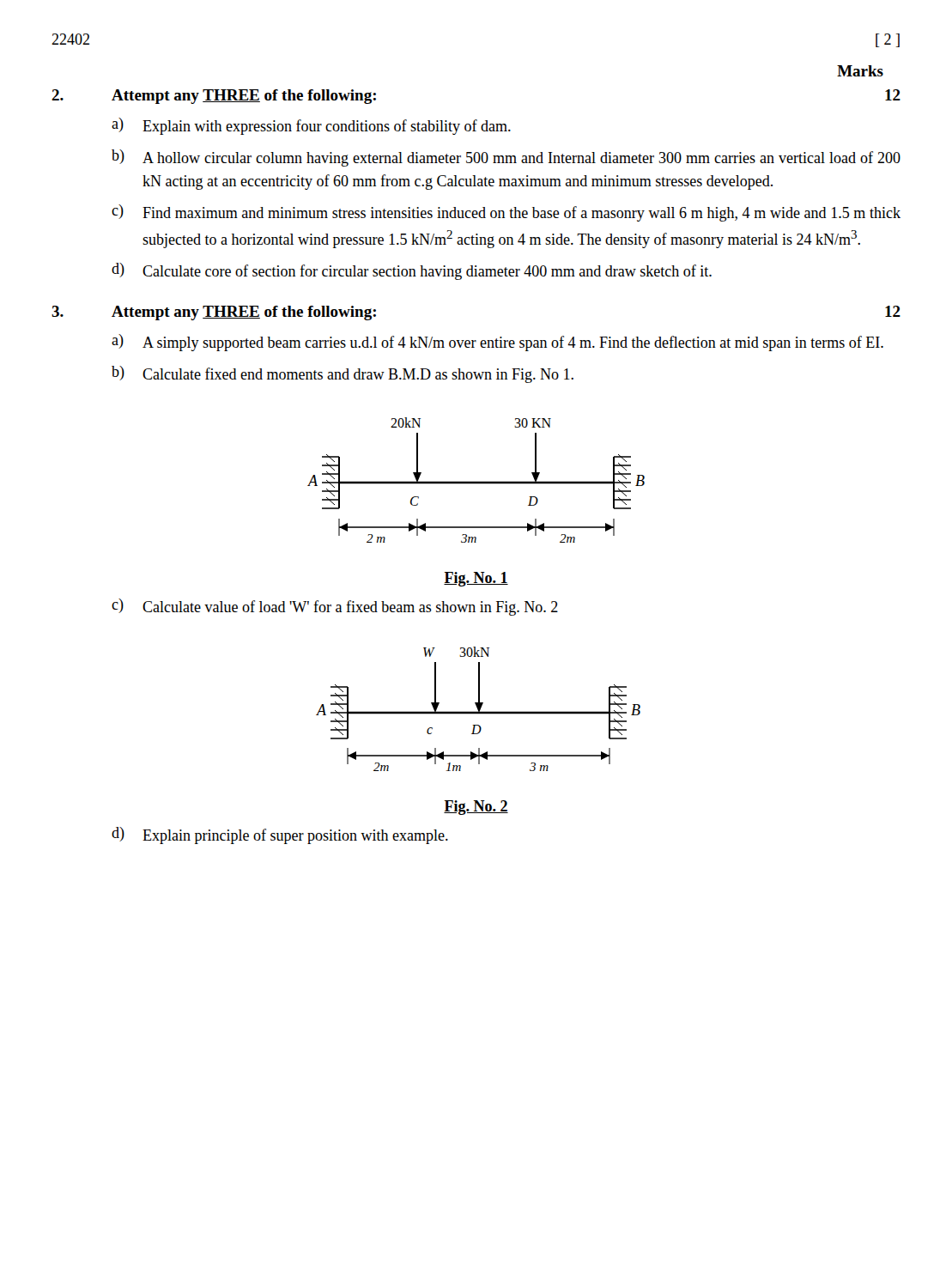Locate the list item with the text "a) Explain with"

(x=506, y=127)
